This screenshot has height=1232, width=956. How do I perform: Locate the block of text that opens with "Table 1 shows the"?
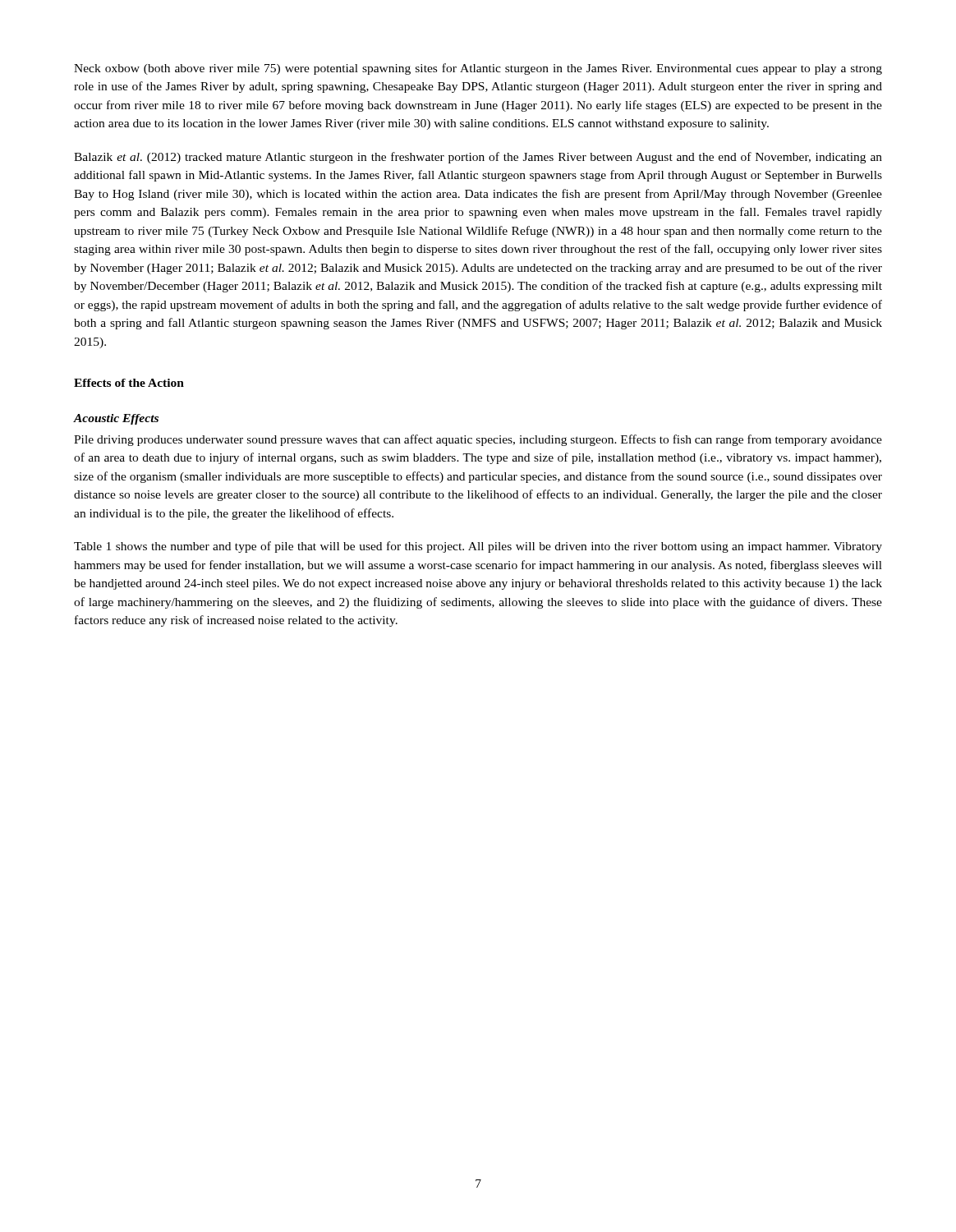pyautogui.click(x=478, y=583)
